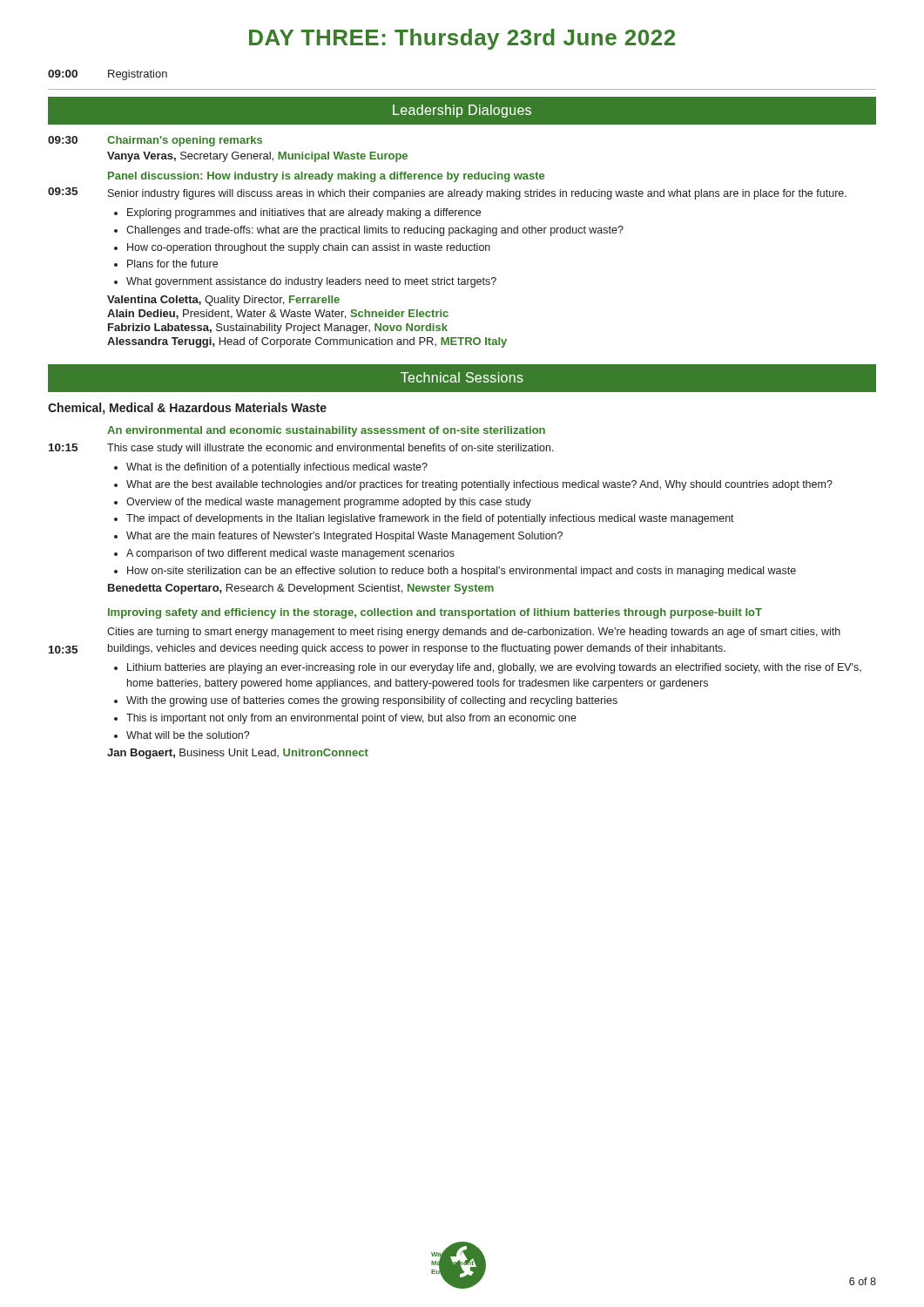This screenshot has height=1307, width=924.
Task: Locate the list item that says "What are the main features of Newster's Integrated"
Action: (345, 536)
